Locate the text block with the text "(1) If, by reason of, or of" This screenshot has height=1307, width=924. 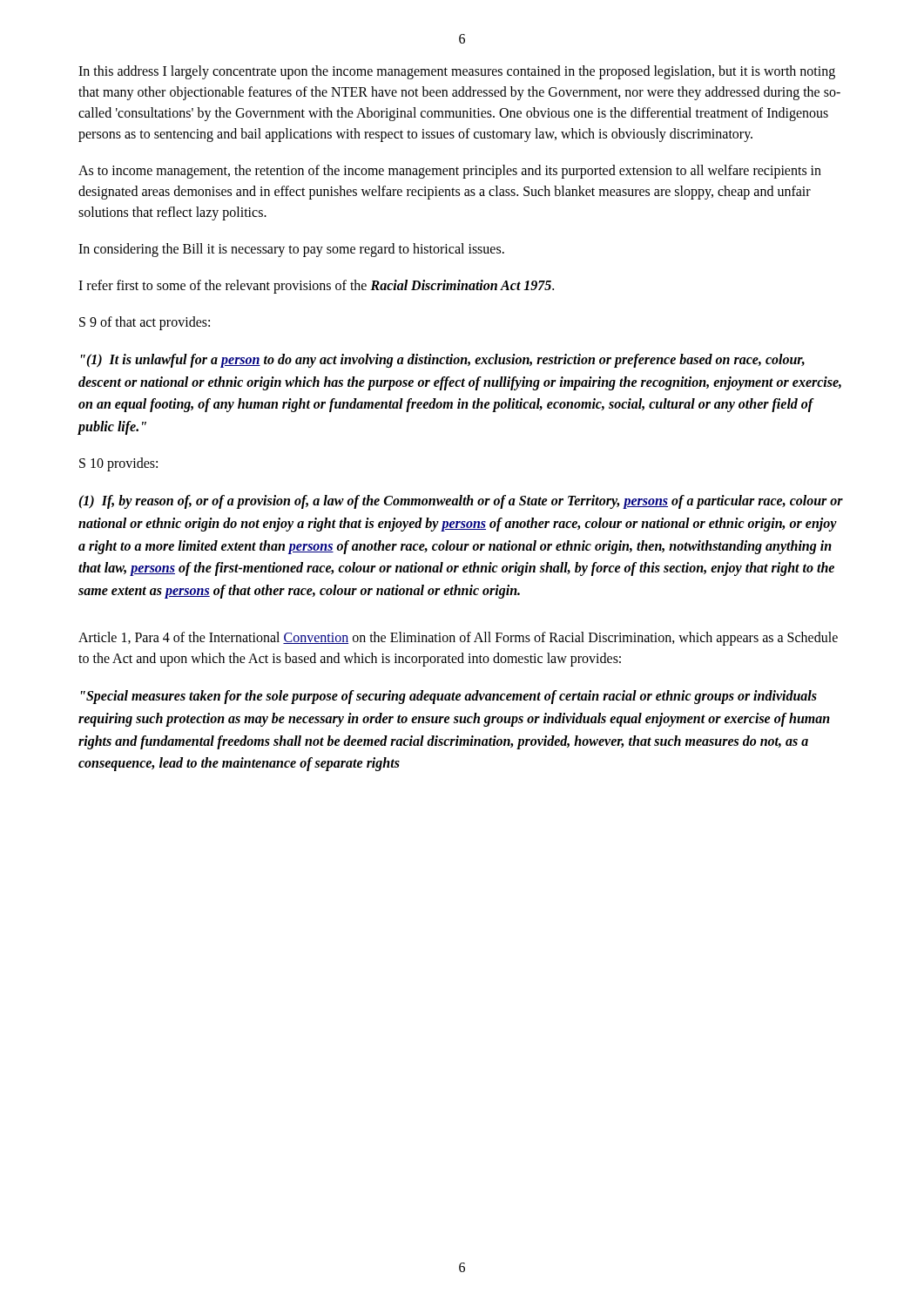point(460,546)
